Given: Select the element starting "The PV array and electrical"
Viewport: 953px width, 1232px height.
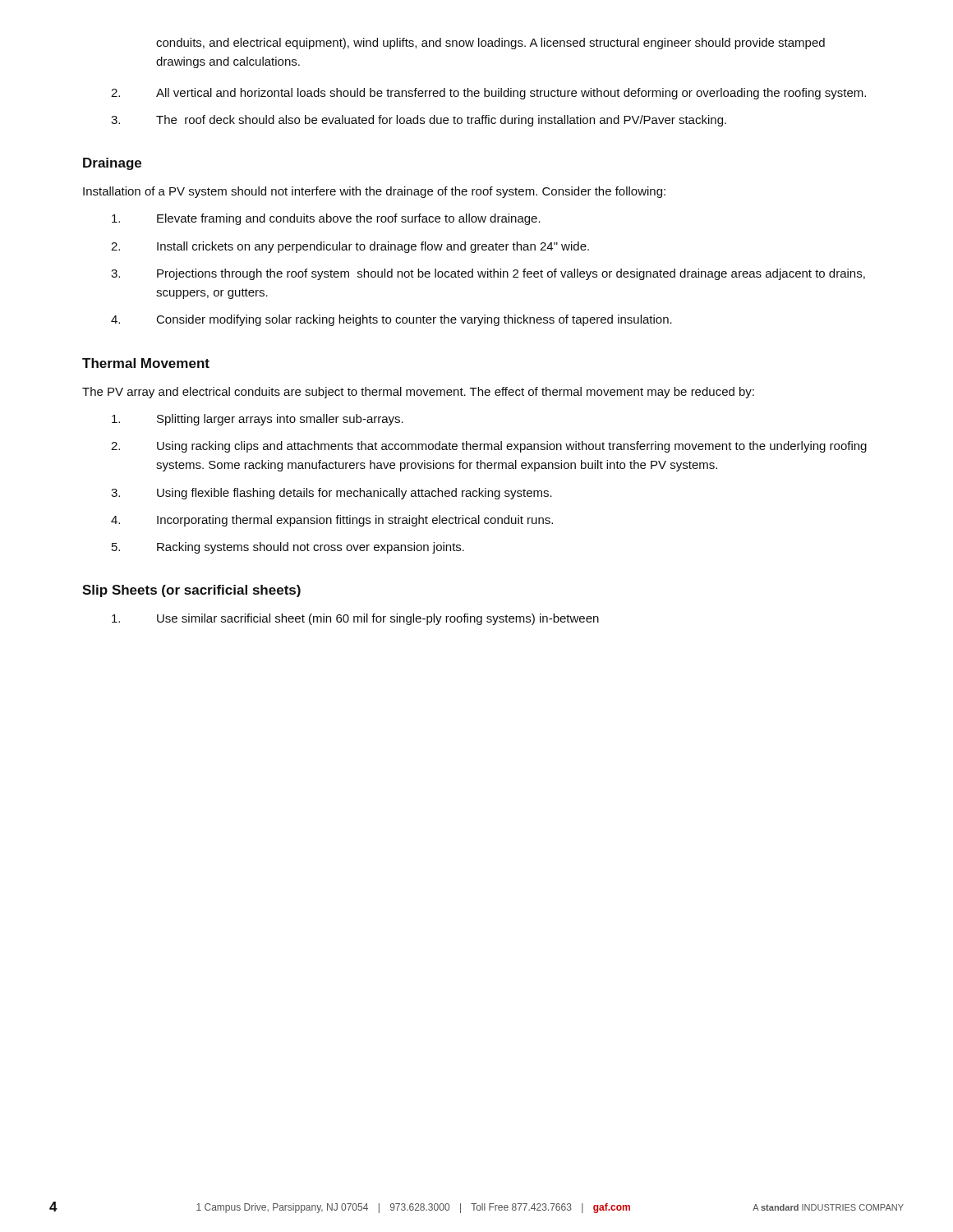Looking at the screenshot, I should click(419, 391).
